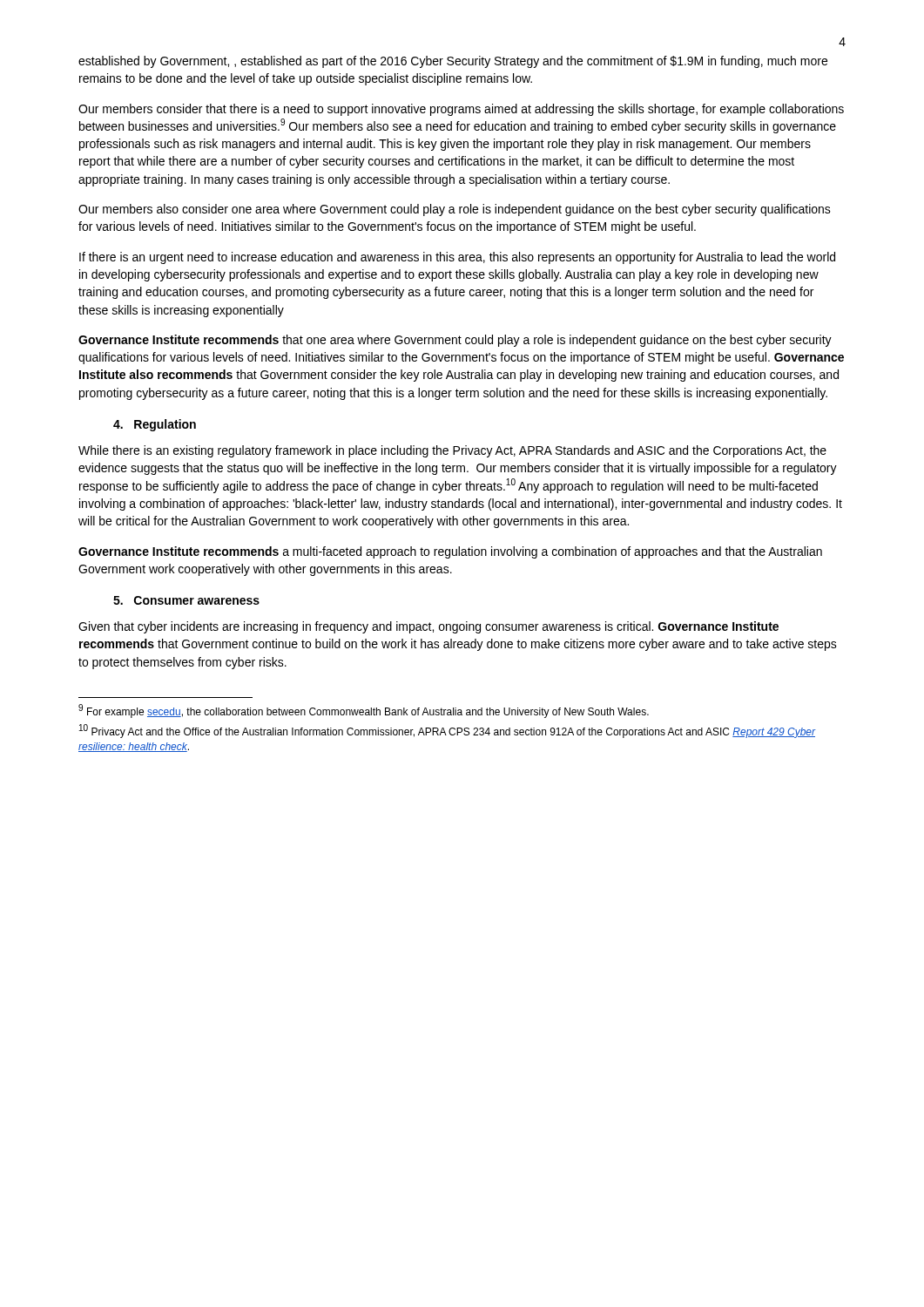Screen dimensions: 1307x924
Task: Point to the block beginning "Given that cyber incidents"
Action: tap(462, 644)
